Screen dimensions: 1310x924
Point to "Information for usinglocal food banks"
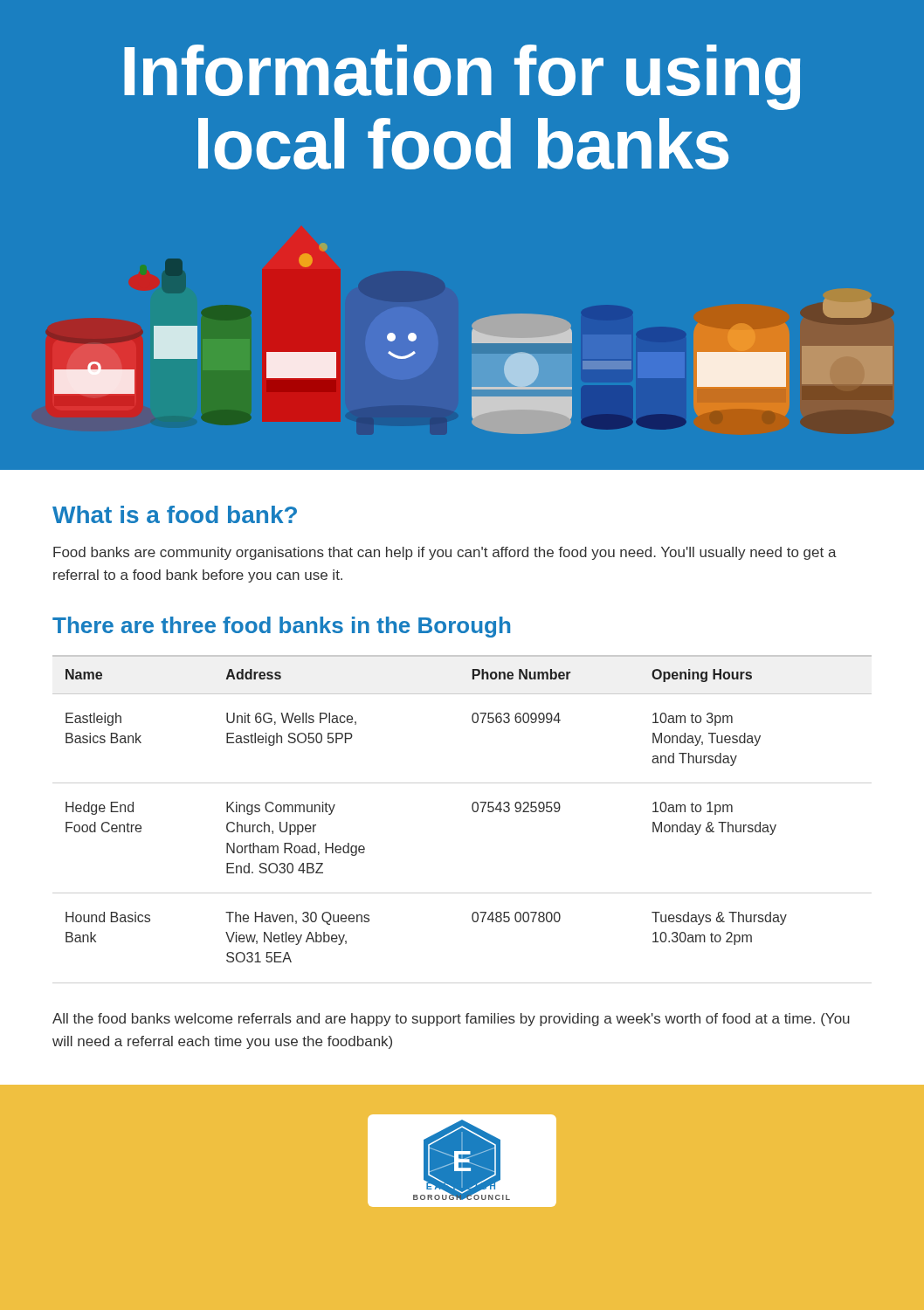[x=462, y=108]
